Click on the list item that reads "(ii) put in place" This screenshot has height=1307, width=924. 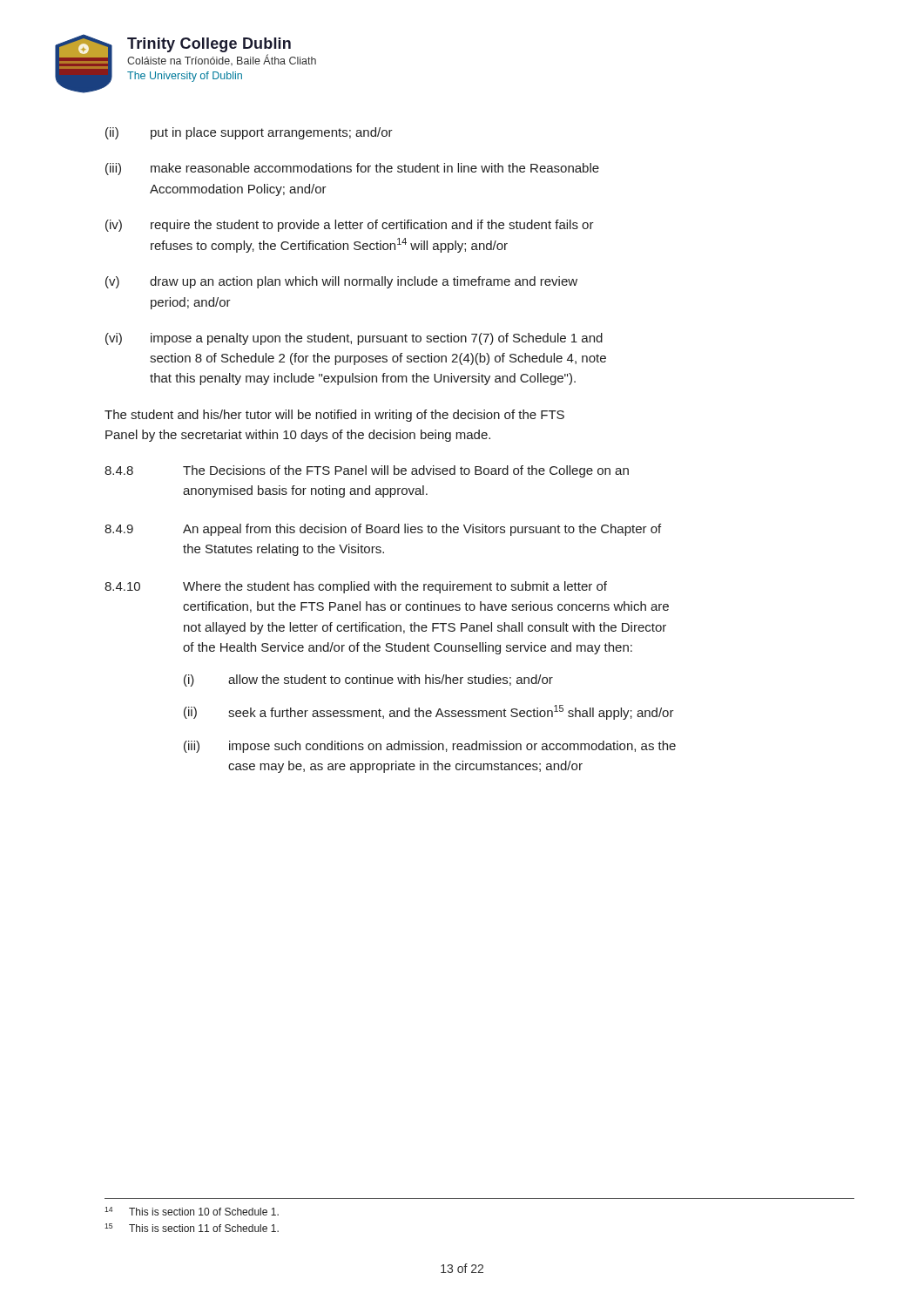(248, 132)
